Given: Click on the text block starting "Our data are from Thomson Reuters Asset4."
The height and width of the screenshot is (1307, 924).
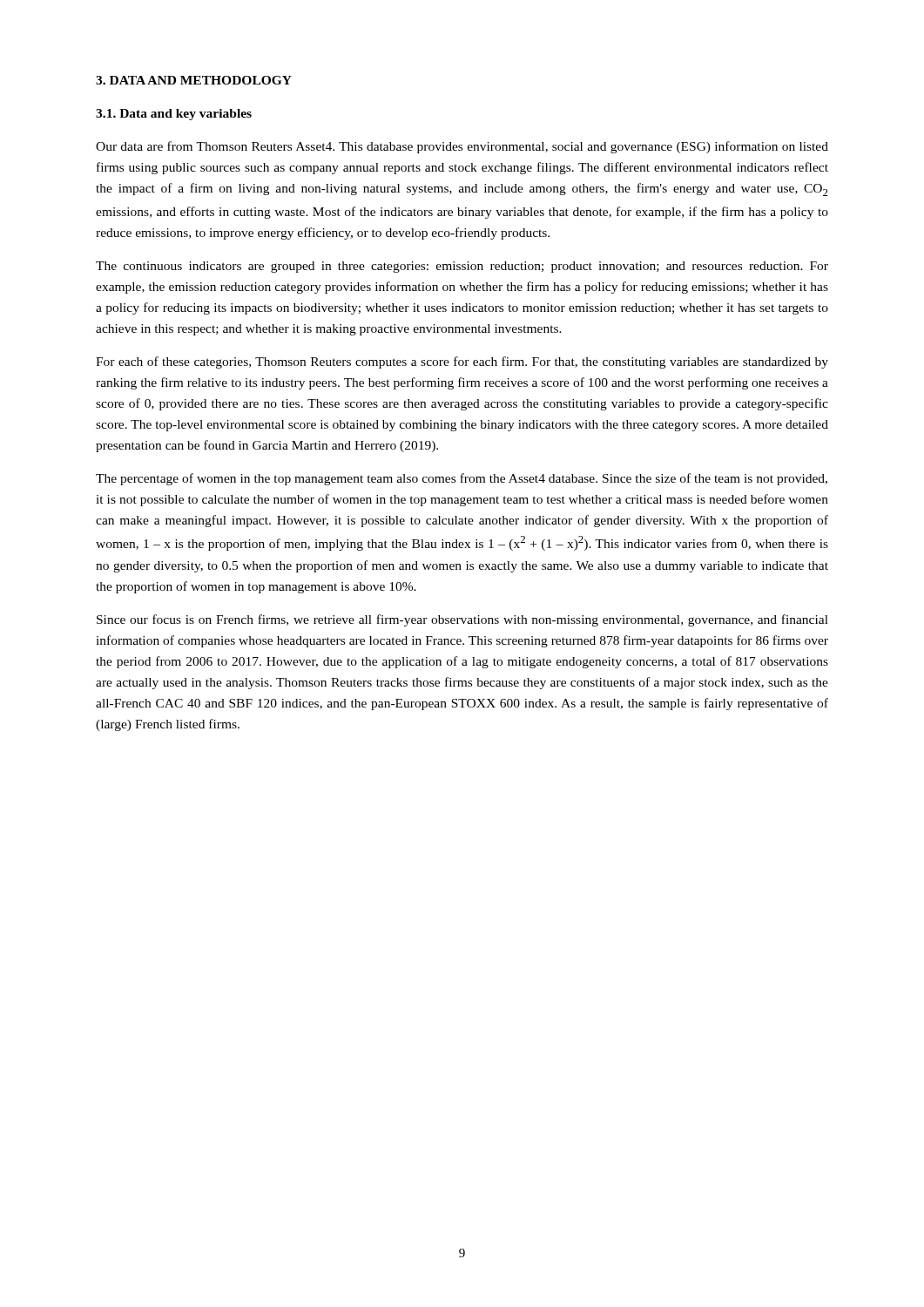Looking at the screenshot, I should pyautogui.click(x=462, y=189).
